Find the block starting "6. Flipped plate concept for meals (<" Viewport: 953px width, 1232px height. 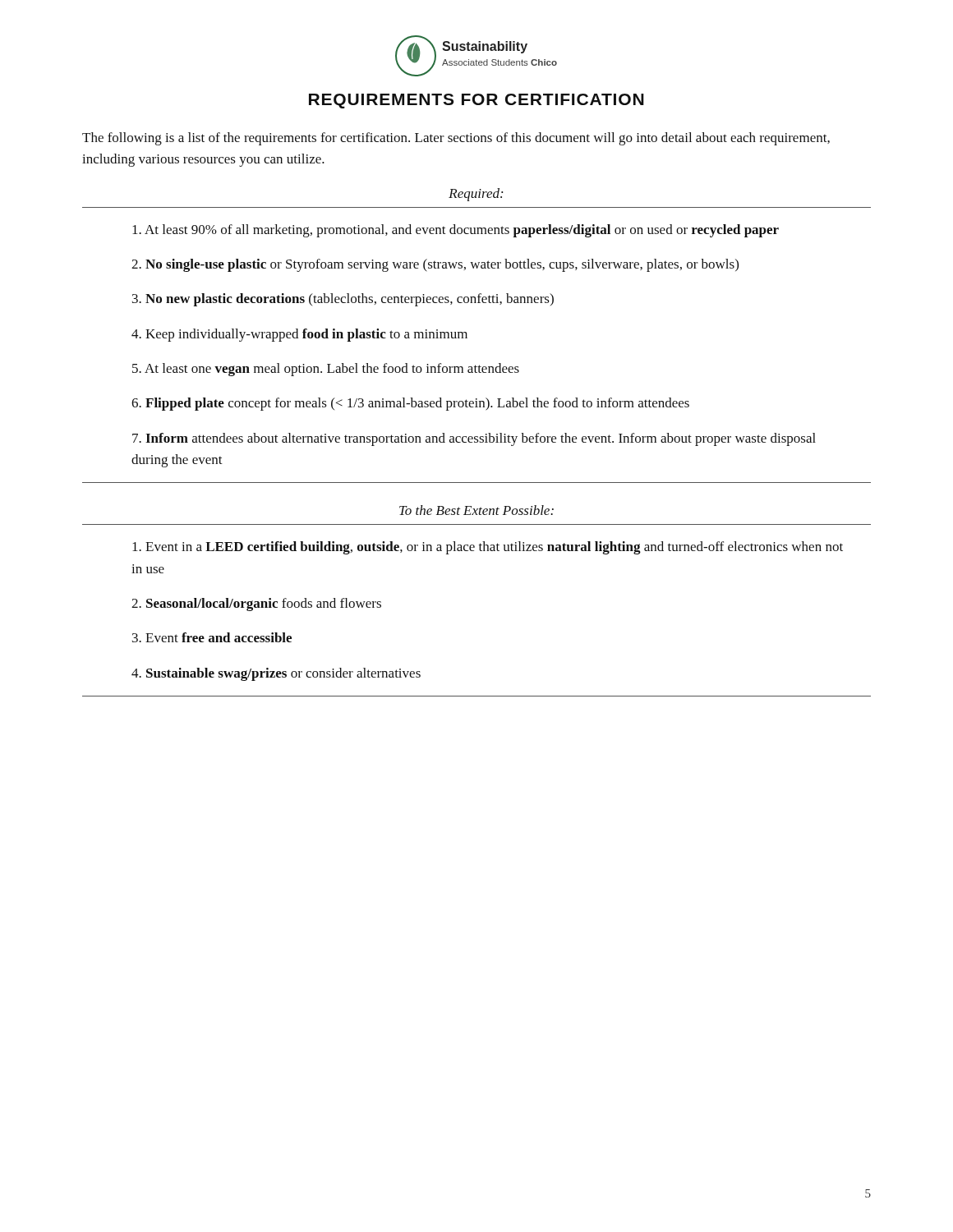coord(411,403)
